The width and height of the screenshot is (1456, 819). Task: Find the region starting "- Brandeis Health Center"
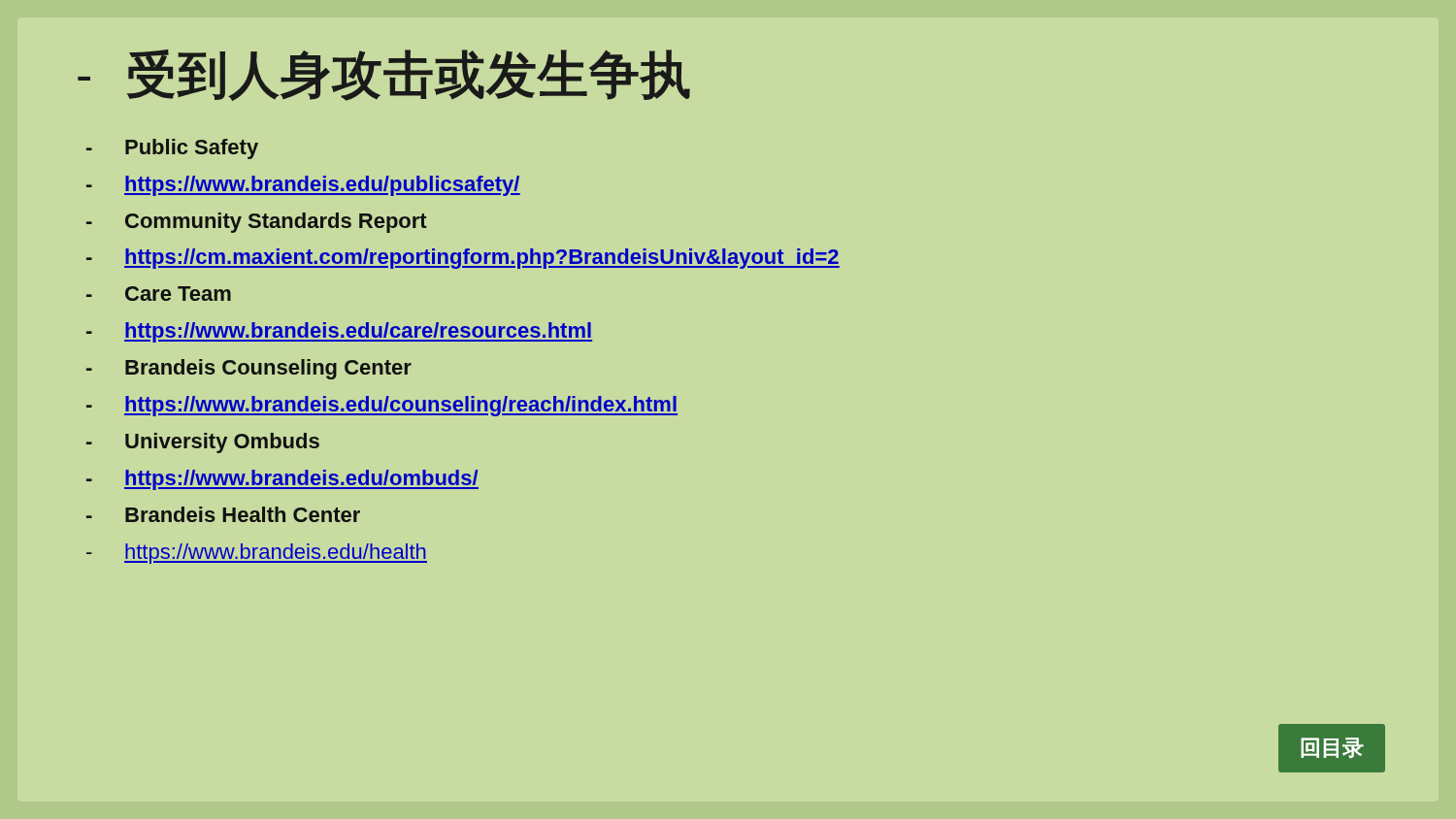point(223,515)
